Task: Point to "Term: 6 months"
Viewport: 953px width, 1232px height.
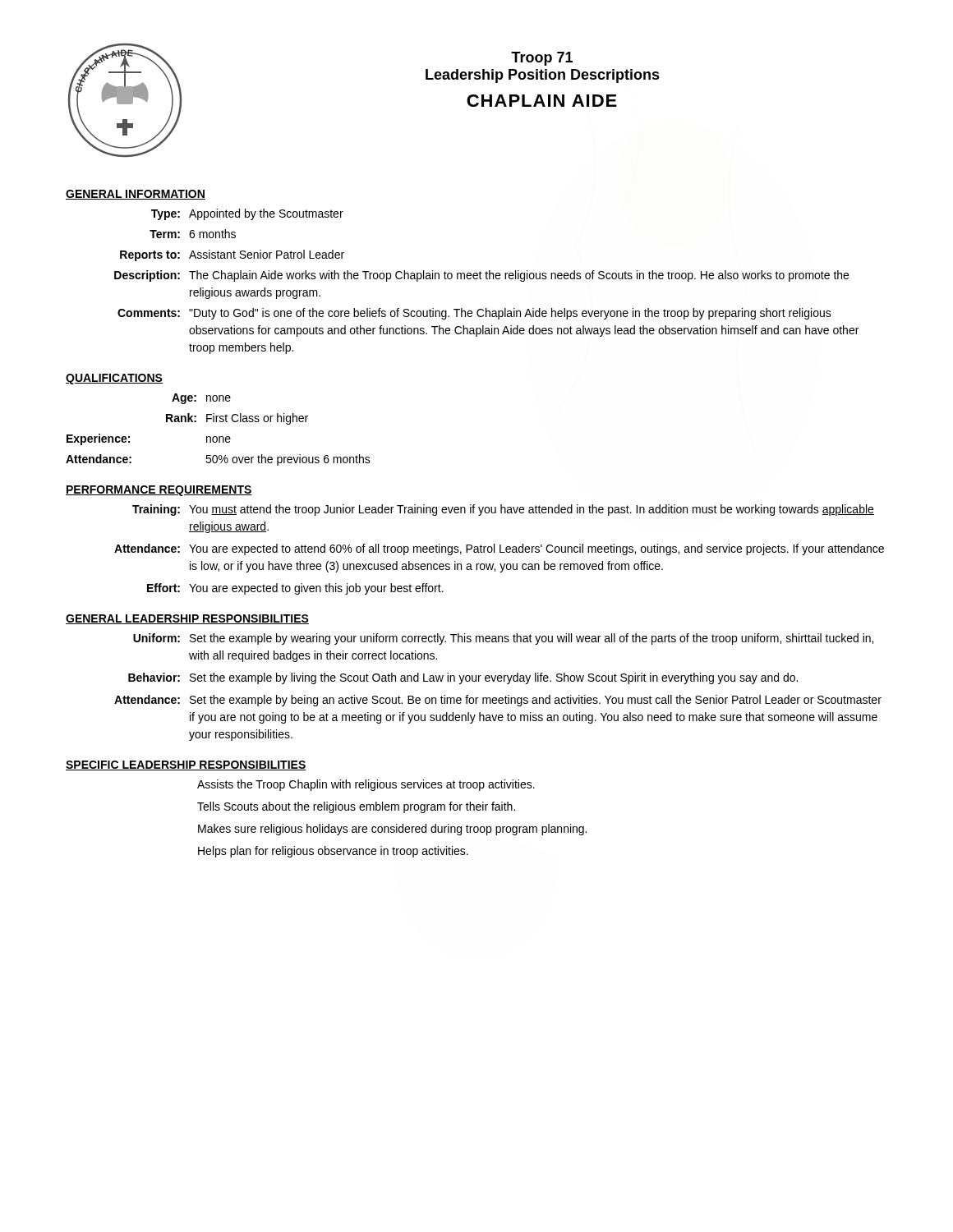Action: click(x=193, y=234)
